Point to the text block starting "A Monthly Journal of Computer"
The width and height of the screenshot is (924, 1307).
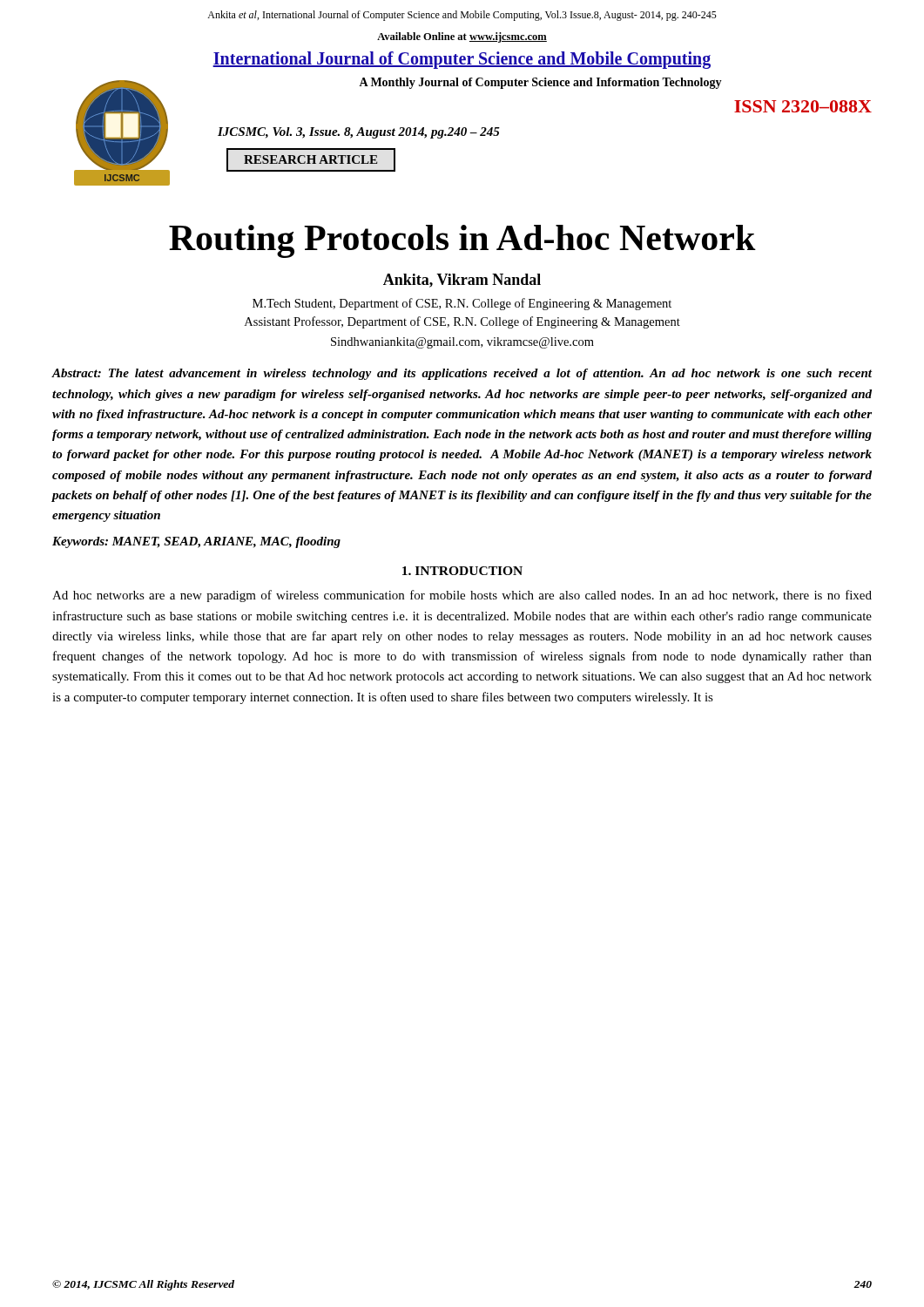click(540, 82)
